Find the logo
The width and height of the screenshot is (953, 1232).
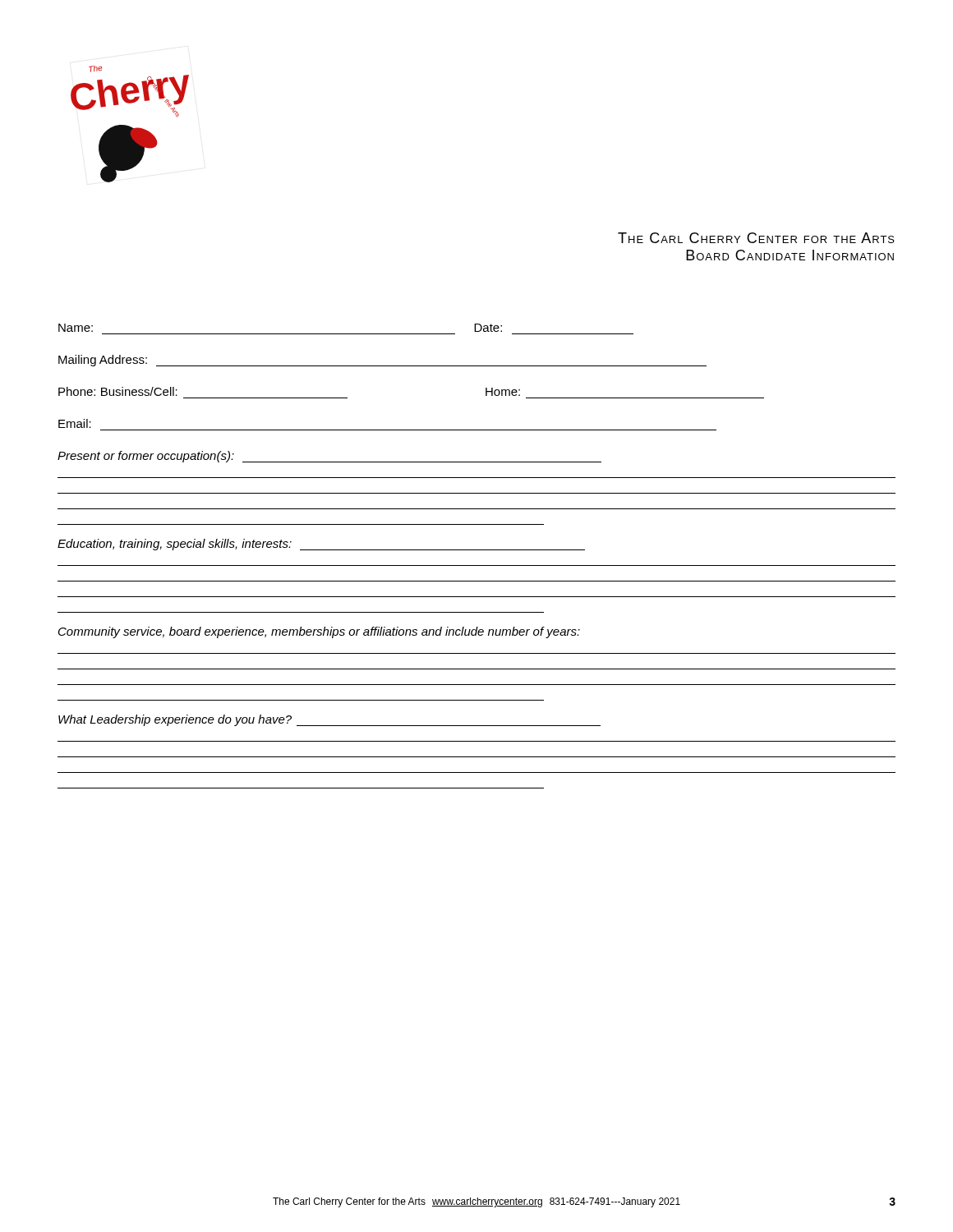[x=131, y=123]
